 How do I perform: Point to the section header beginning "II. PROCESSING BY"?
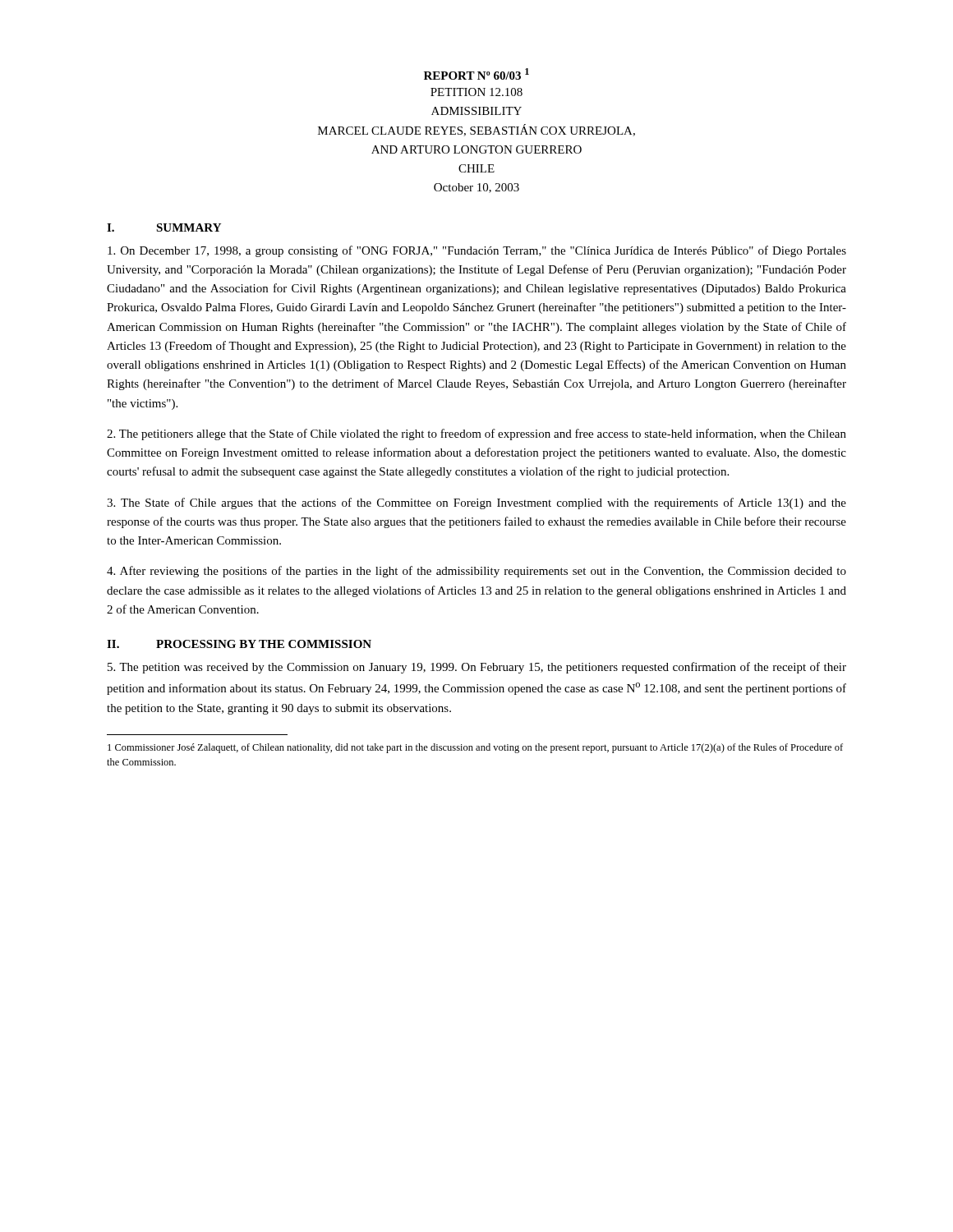click(x=239, y=644)
